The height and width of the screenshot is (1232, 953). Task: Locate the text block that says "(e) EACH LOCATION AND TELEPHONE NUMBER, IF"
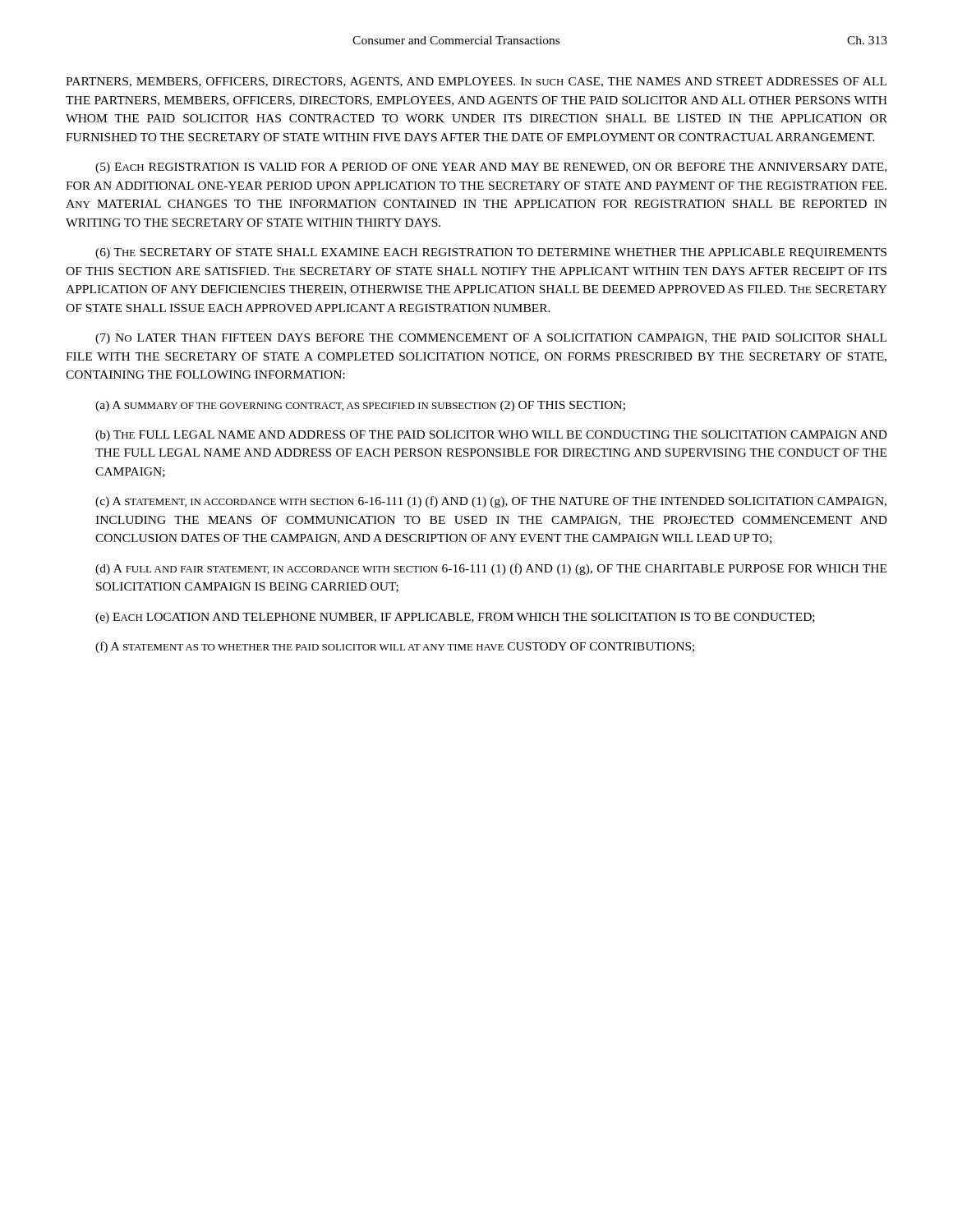(x=455, y=616)
